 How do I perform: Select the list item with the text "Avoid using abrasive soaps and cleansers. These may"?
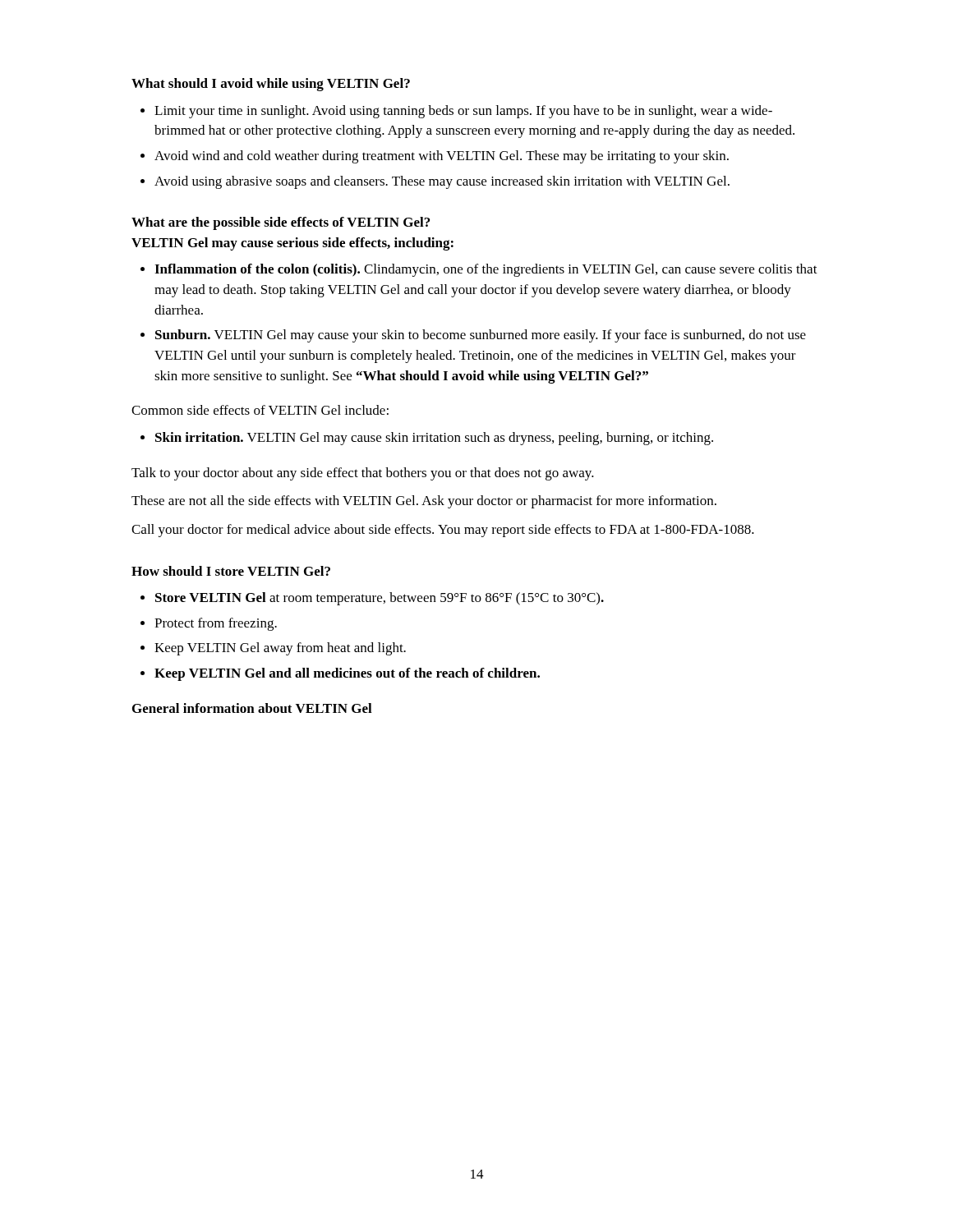tap(442, 181)
